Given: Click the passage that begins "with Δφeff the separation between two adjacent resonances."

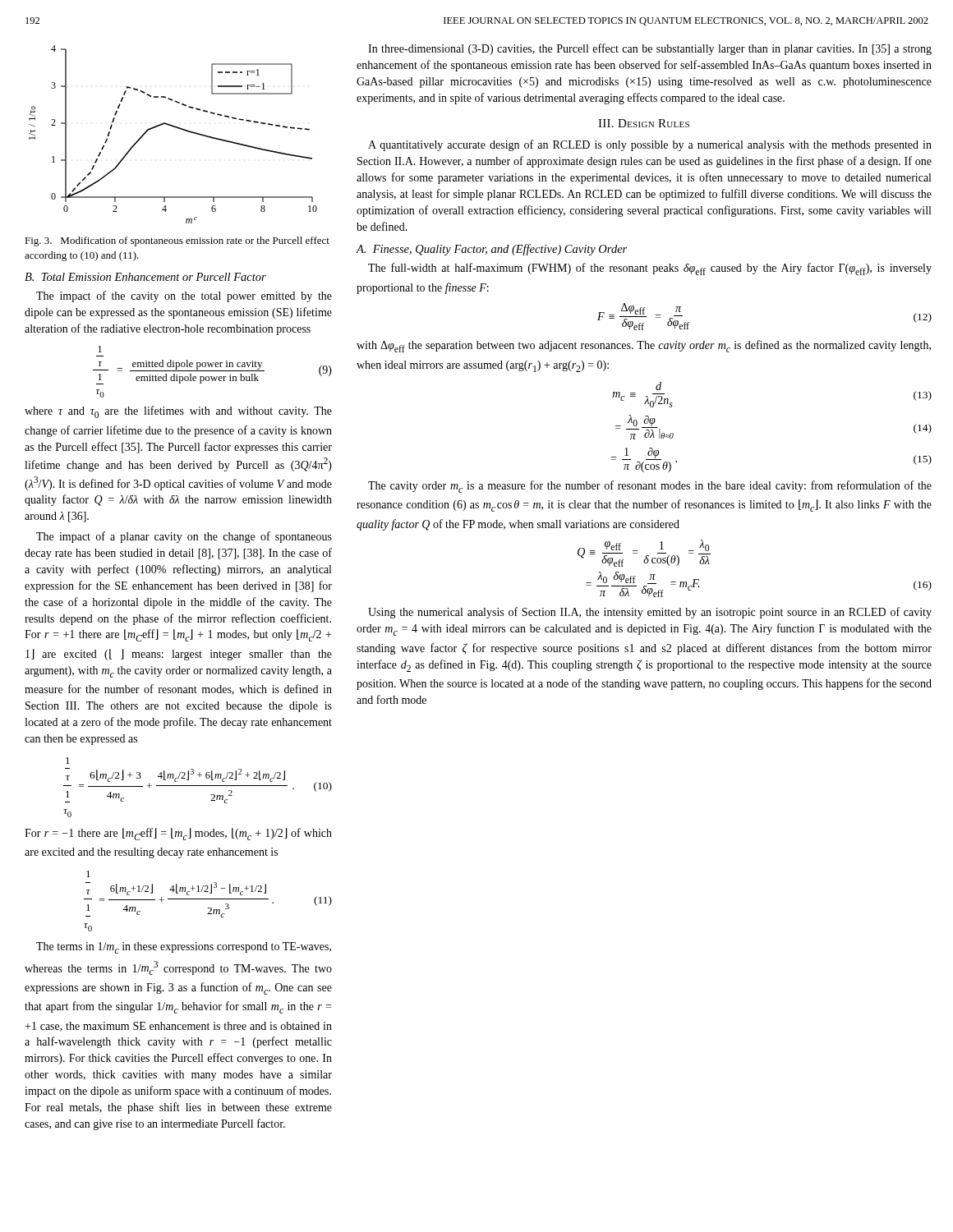Looking at the screenshot, I should (644, 357).
